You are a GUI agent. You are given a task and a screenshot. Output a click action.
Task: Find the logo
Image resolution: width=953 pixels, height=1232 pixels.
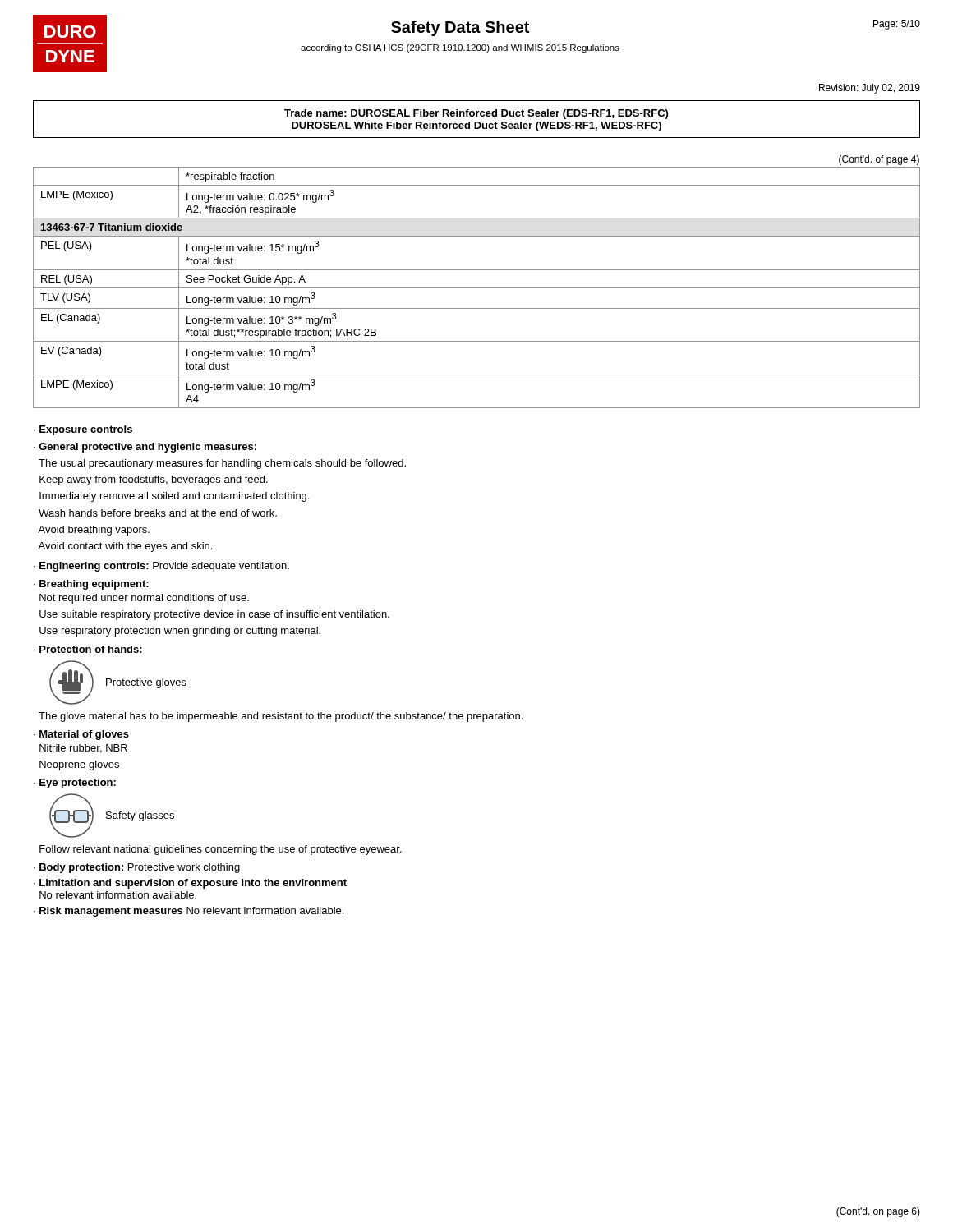point(70,44)
